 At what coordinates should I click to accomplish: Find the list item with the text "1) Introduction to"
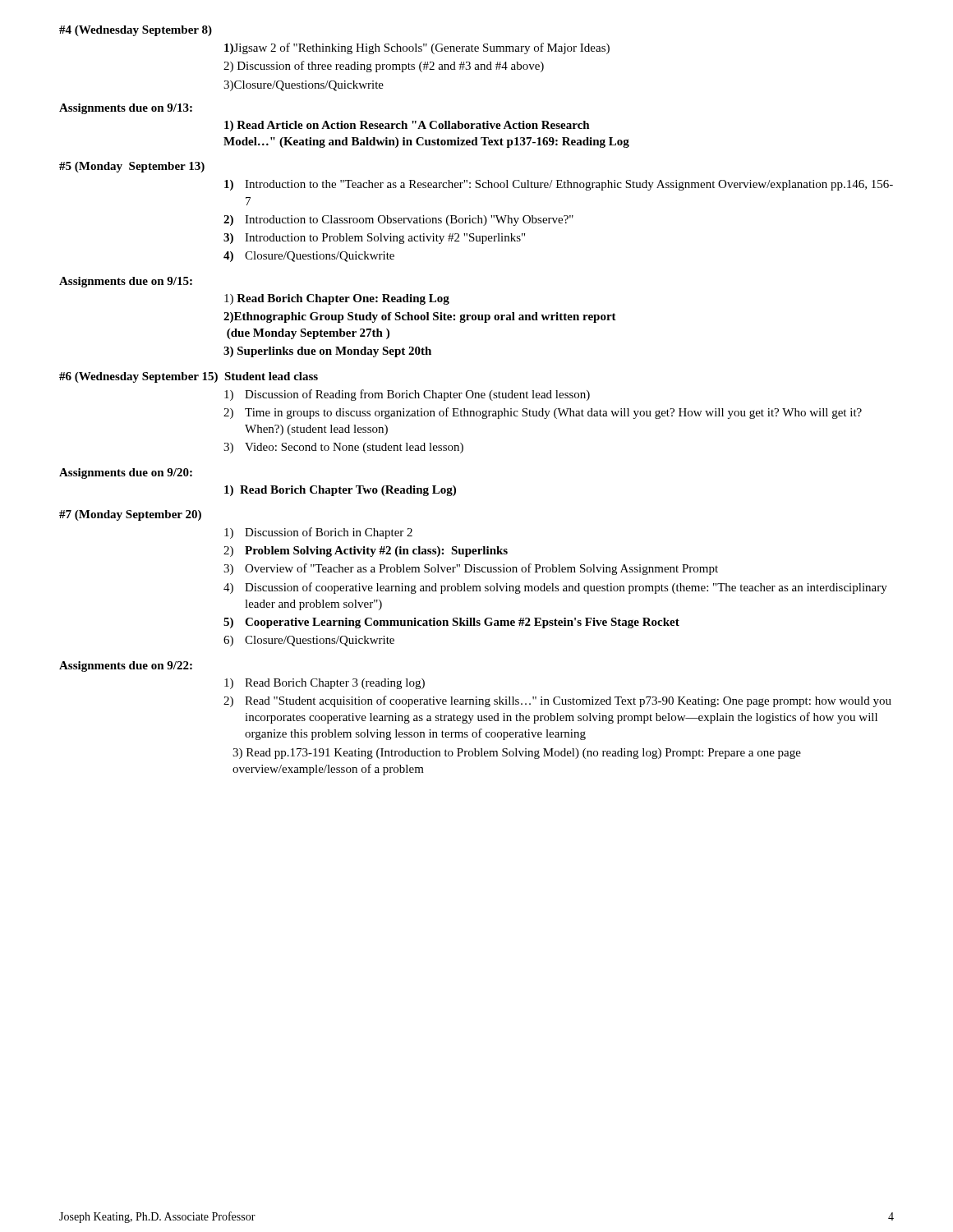(559, 193)
